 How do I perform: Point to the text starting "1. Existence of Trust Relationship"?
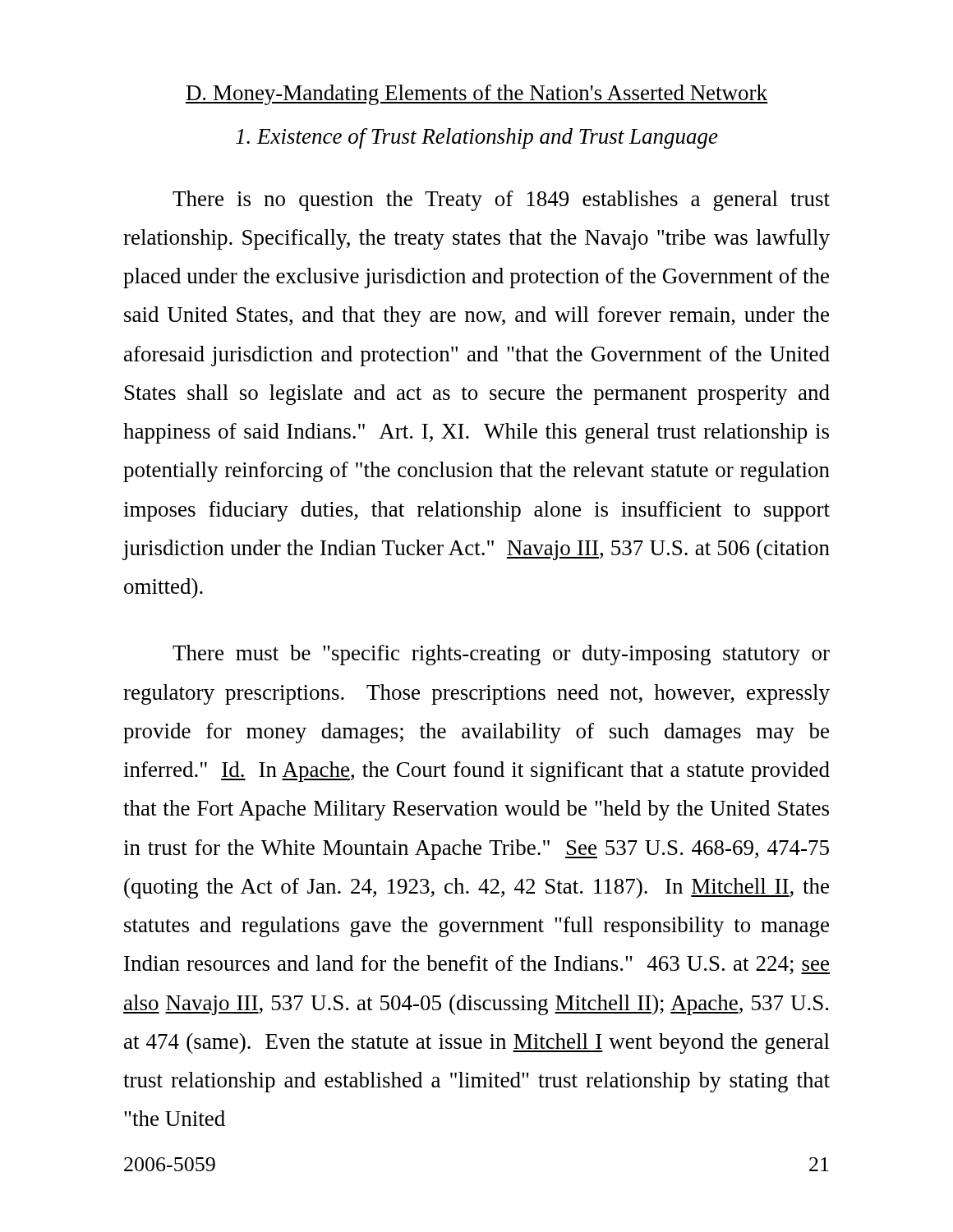(476, 137)
